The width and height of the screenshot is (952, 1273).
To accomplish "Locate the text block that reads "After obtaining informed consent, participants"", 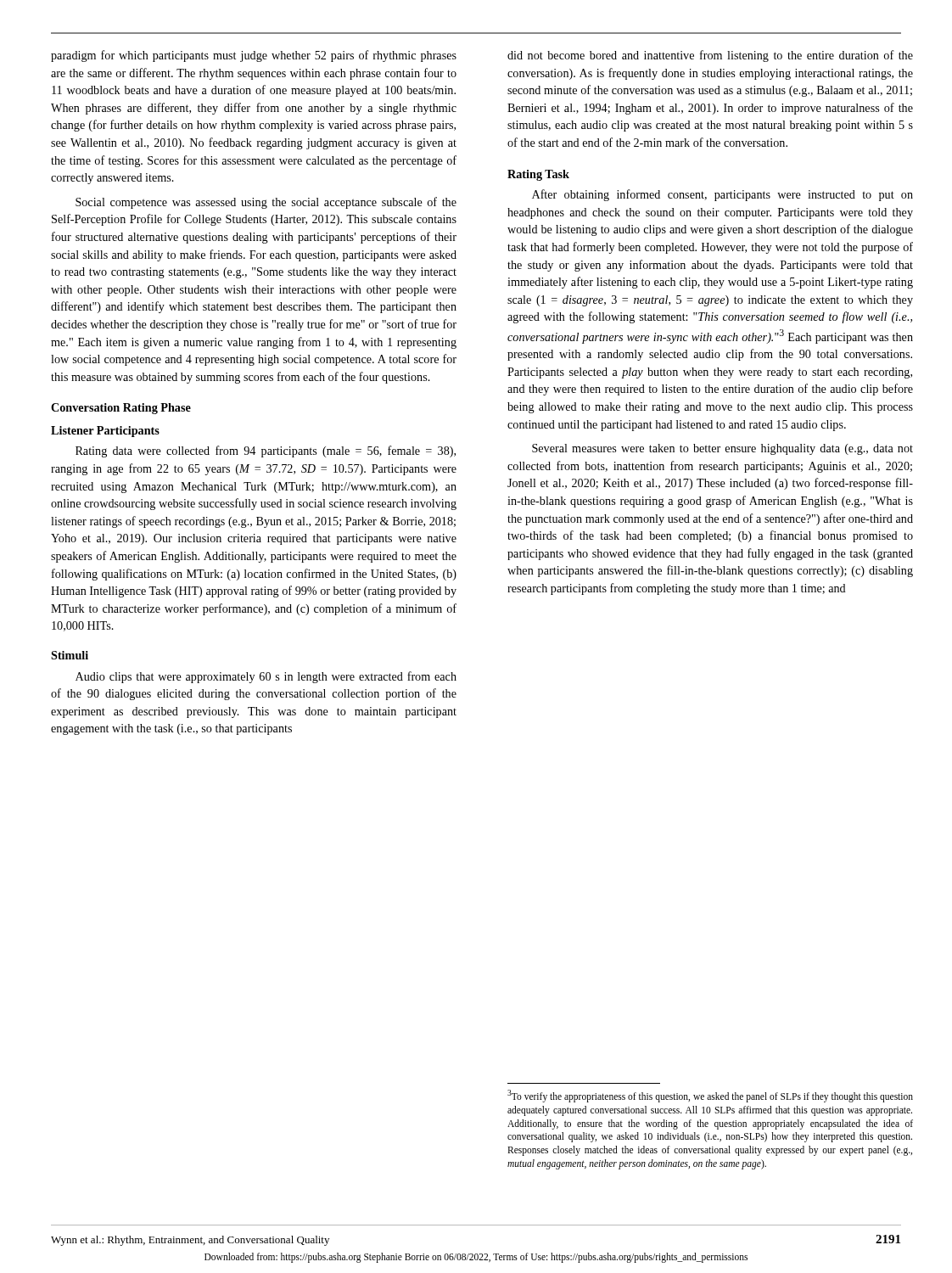I will click(710, 309).
